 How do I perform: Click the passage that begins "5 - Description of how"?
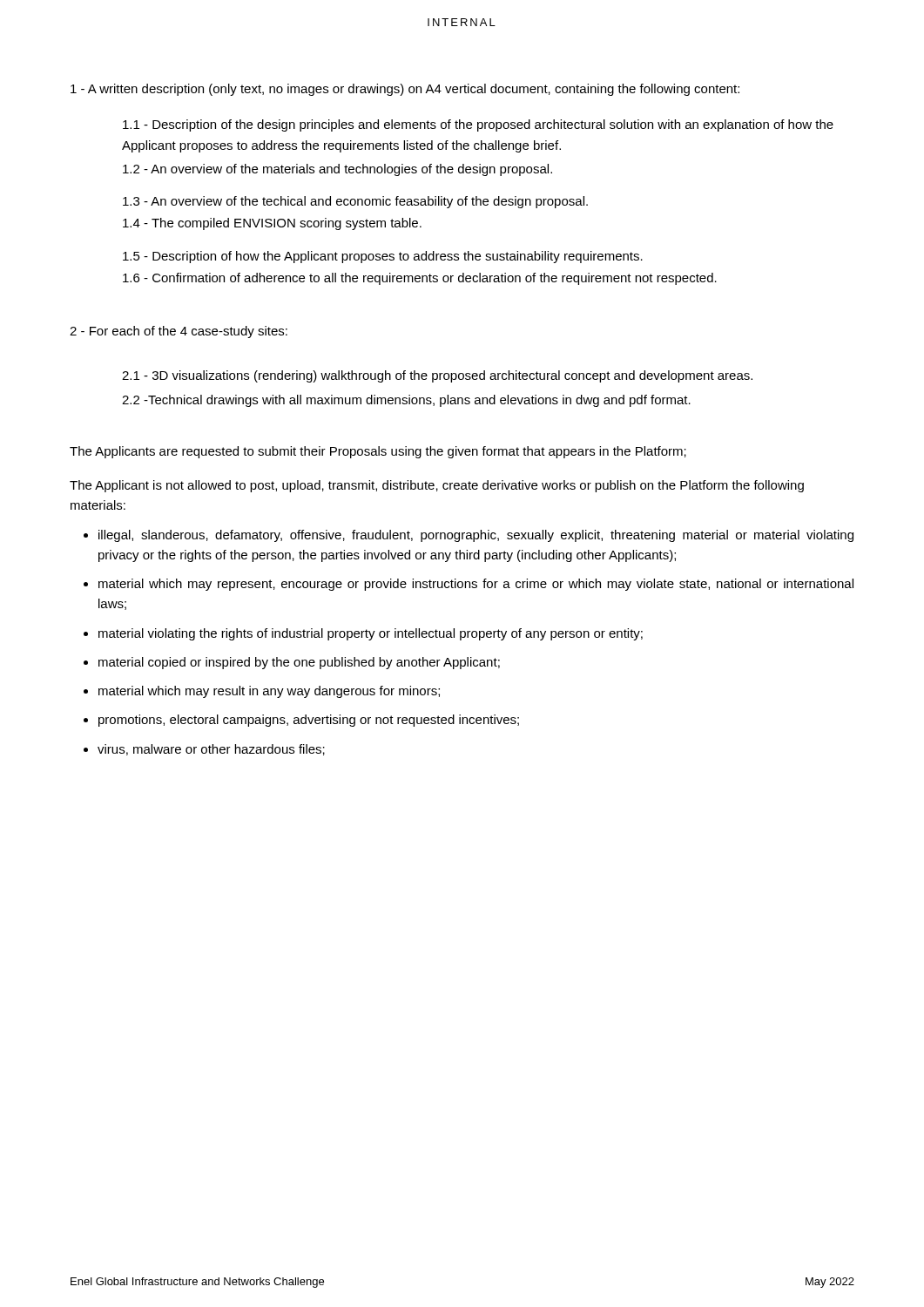tap(383, 255)
